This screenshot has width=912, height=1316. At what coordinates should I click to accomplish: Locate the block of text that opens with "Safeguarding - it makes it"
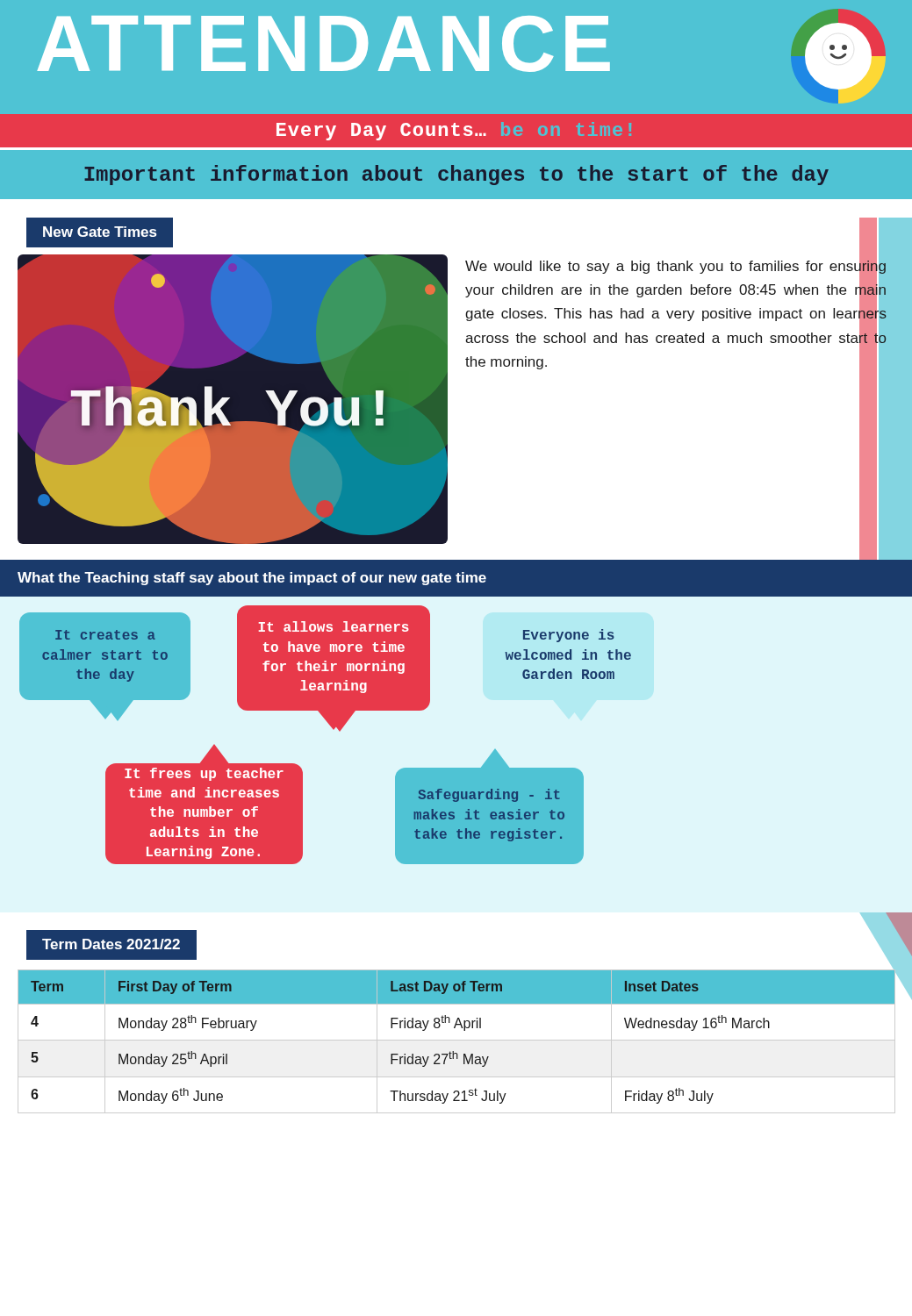click(x=489, y=816)
